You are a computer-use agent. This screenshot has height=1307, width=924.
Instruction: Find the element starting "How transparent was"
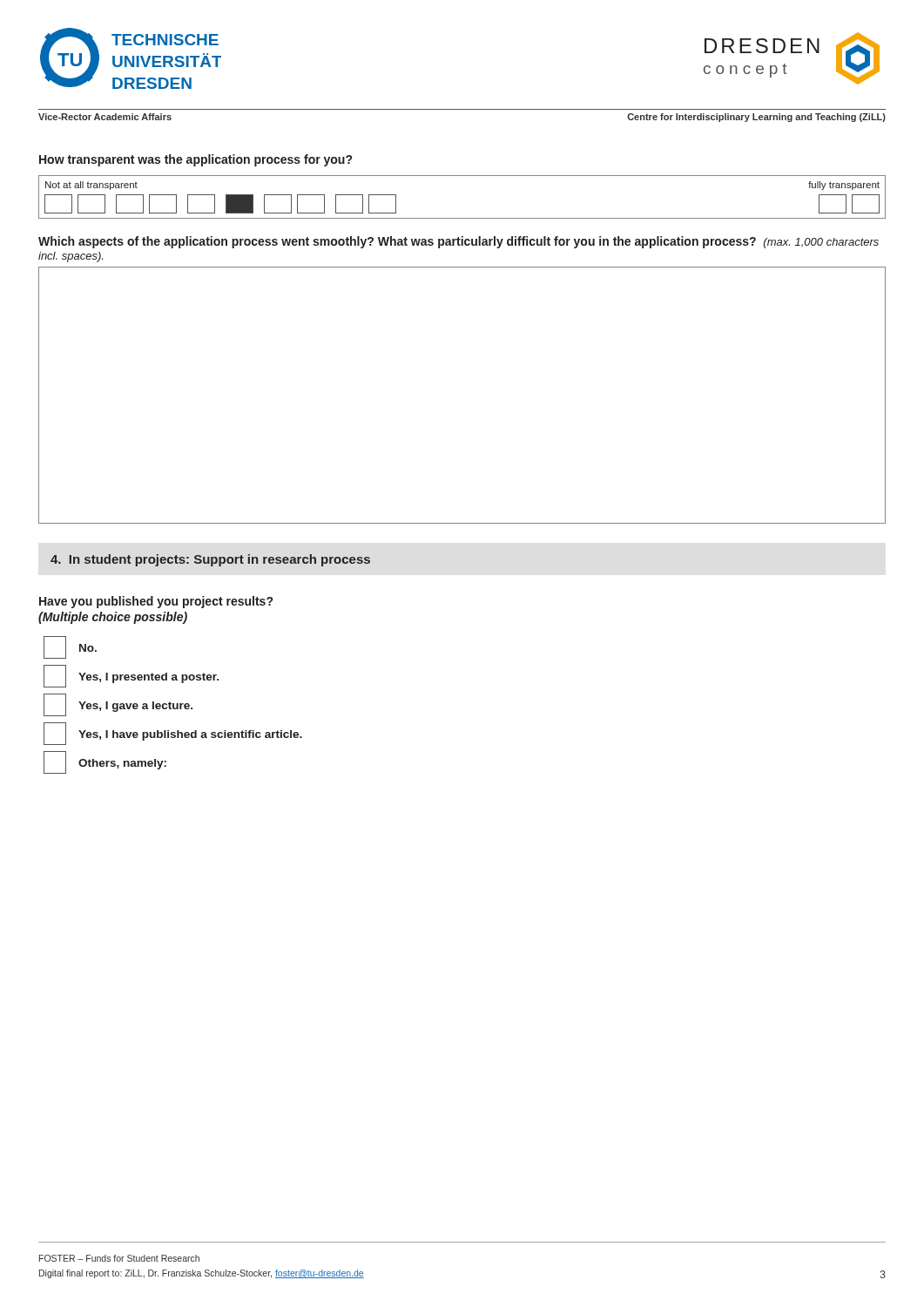click(x=196, y=159)
